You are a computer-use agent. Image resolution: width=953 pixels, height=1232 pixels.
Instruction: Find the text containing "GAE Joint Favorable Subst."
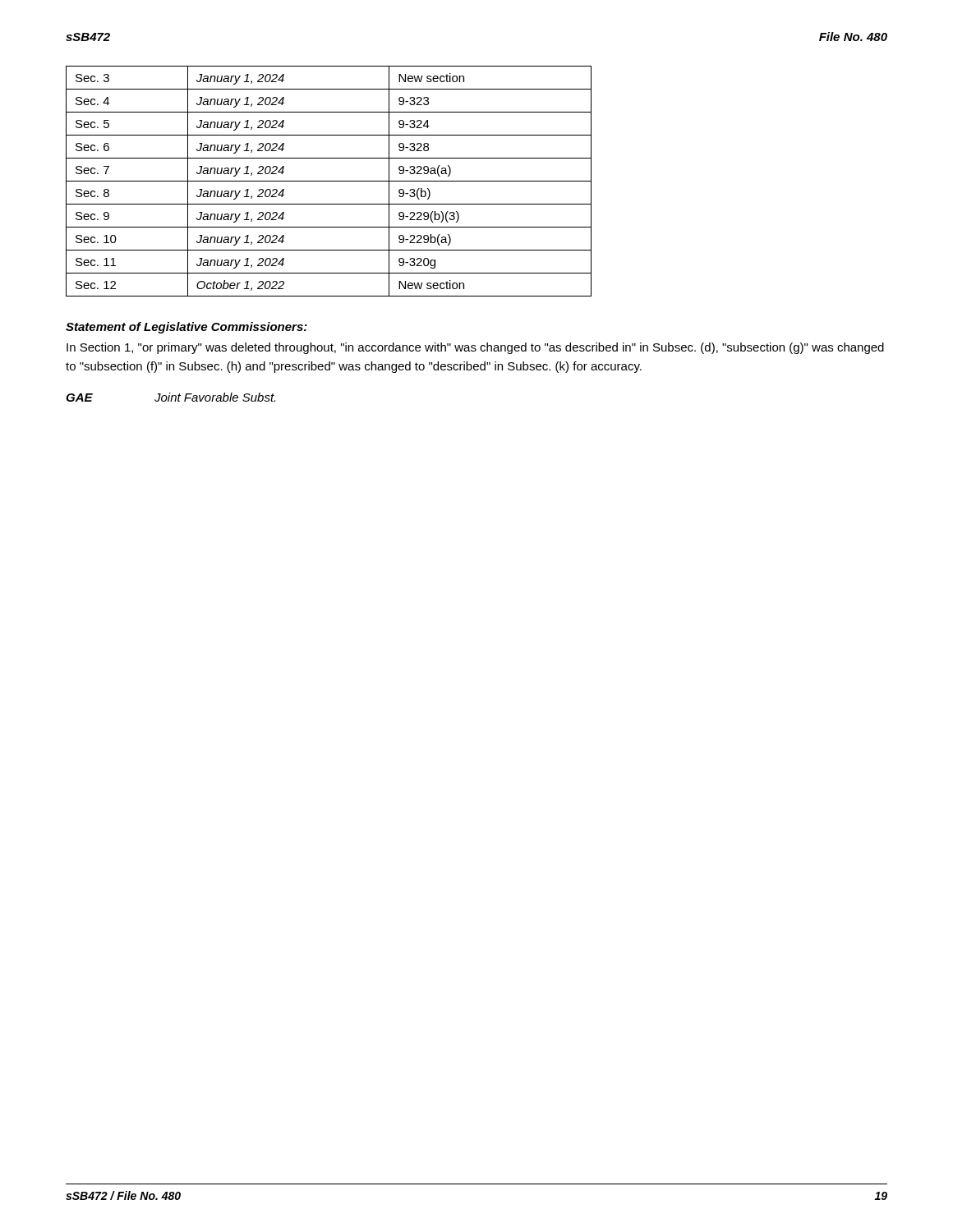tap(171, 397)
